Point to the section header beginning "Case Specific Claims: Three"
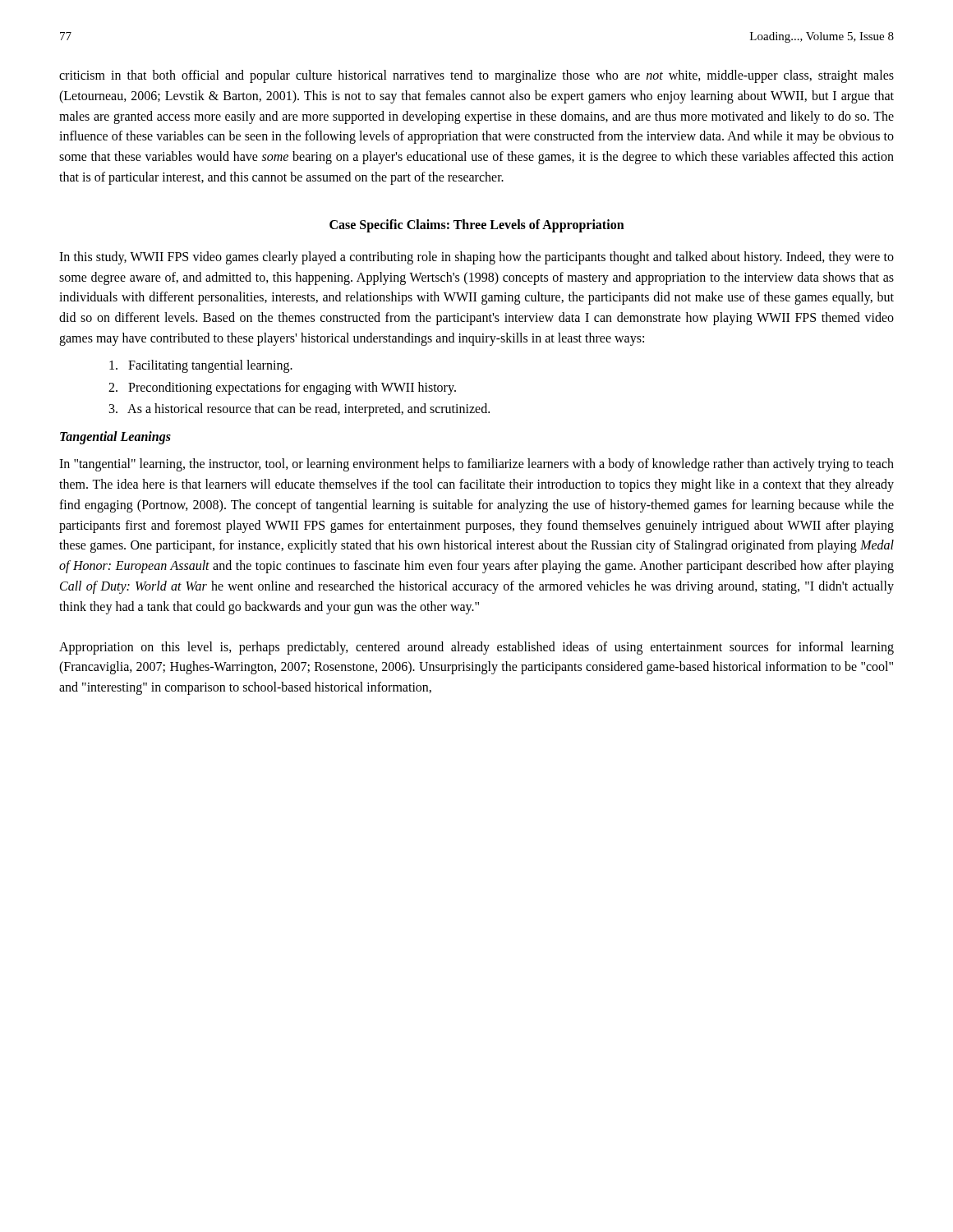This screenshot has height=1232, width=953. click(476, 224)
